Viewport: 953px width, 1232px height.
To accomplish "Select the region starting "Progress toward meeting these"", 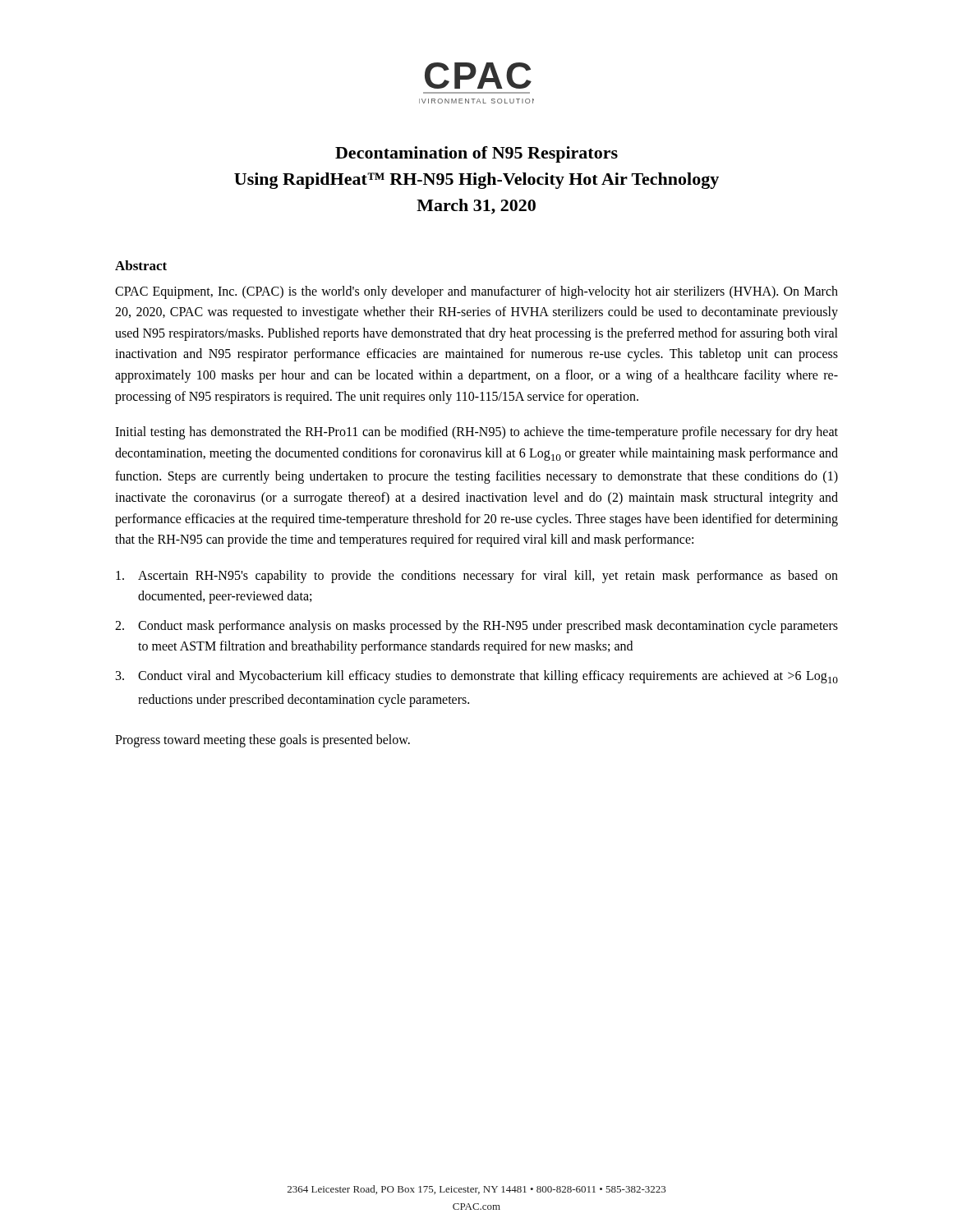I will (263, 740).
